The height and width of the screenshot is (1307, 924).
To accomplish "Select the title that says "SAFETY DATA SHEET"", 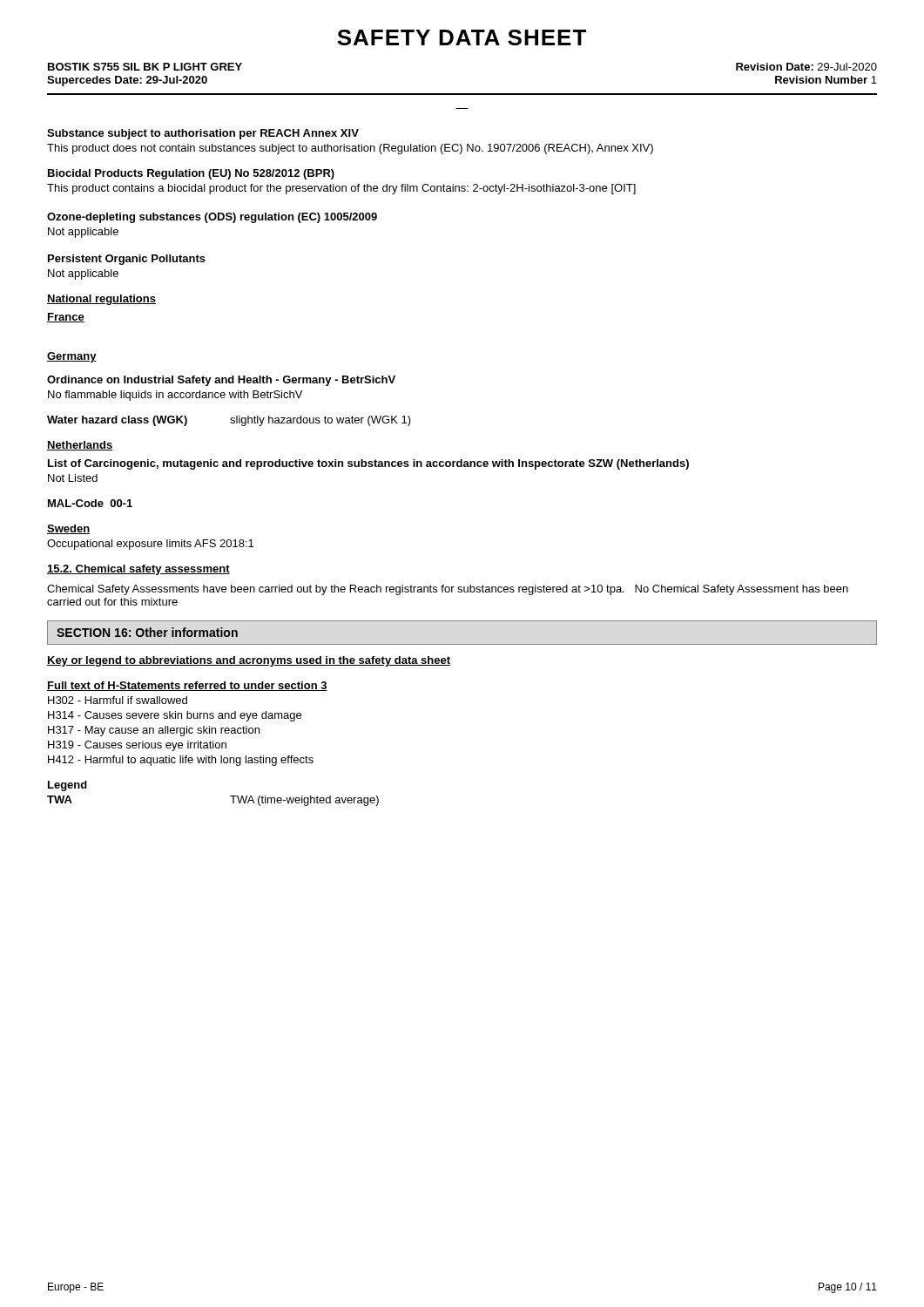I will (x=462, y=38).
